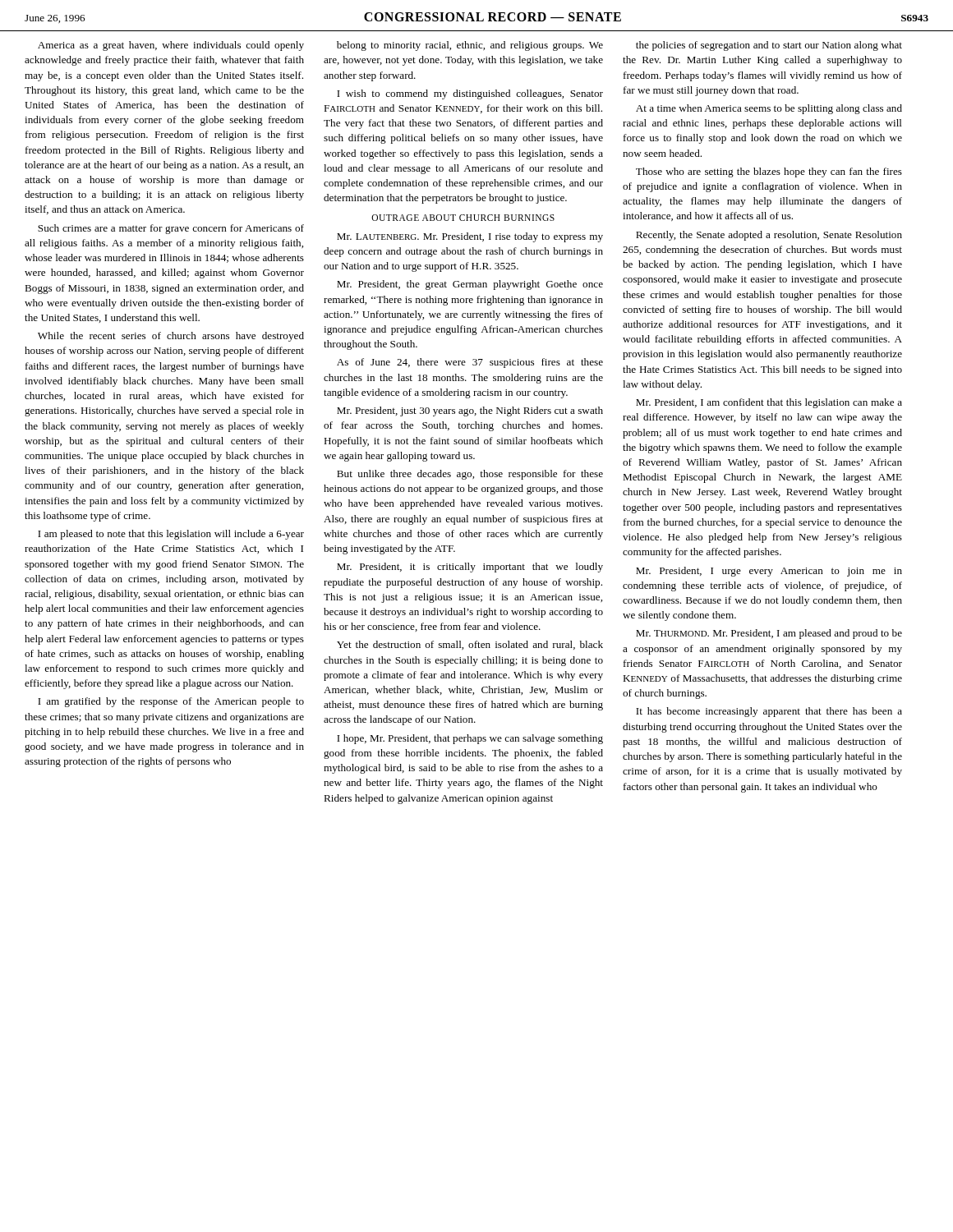Find the block on this page that starts "But unlike three decades ago, those responsible"
This screenshot has height=1232, width=953.
(x=463, y=511)
